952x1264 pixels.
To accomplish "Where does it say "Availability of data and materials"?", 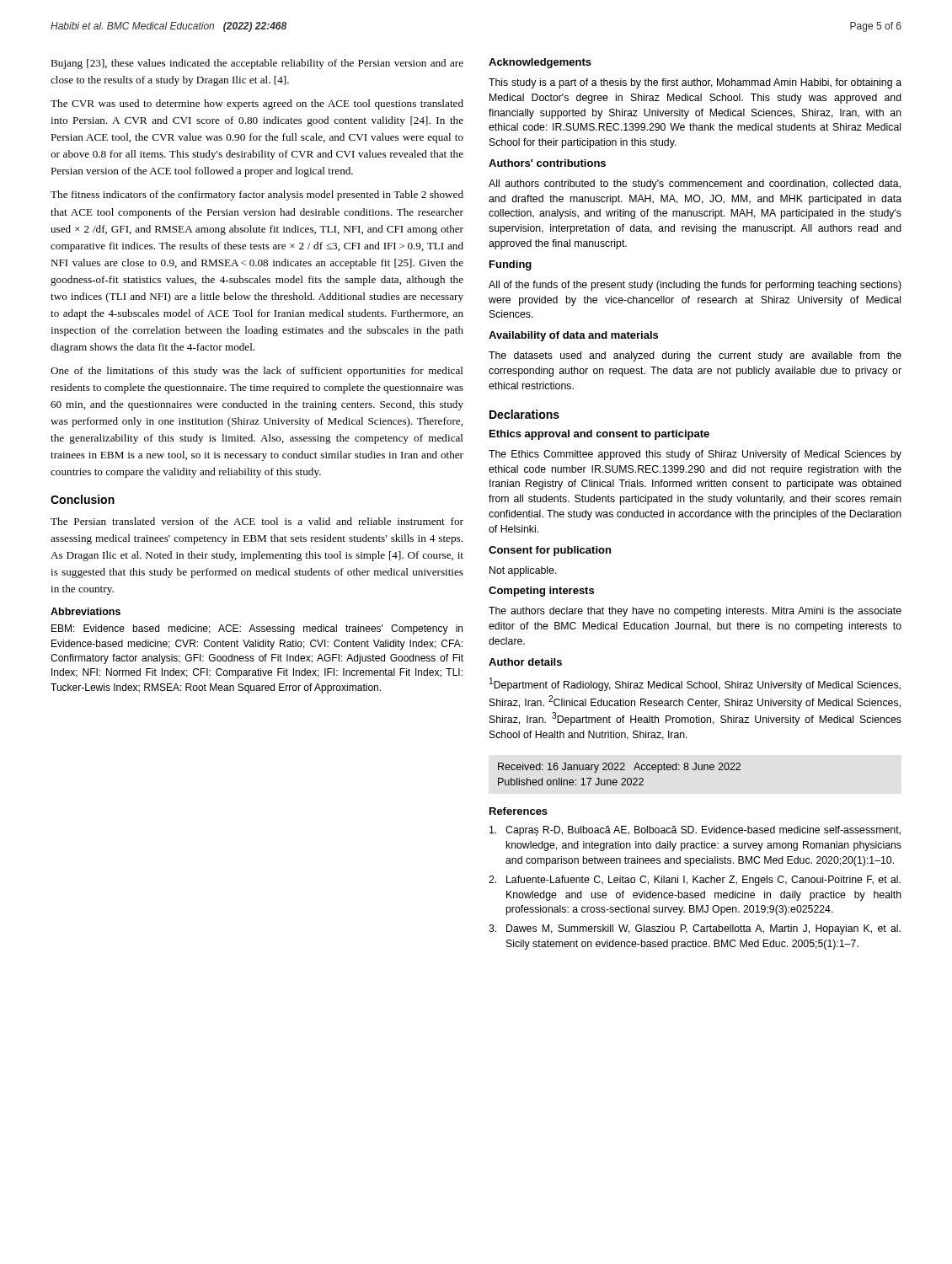I will (x=573, y=336).
